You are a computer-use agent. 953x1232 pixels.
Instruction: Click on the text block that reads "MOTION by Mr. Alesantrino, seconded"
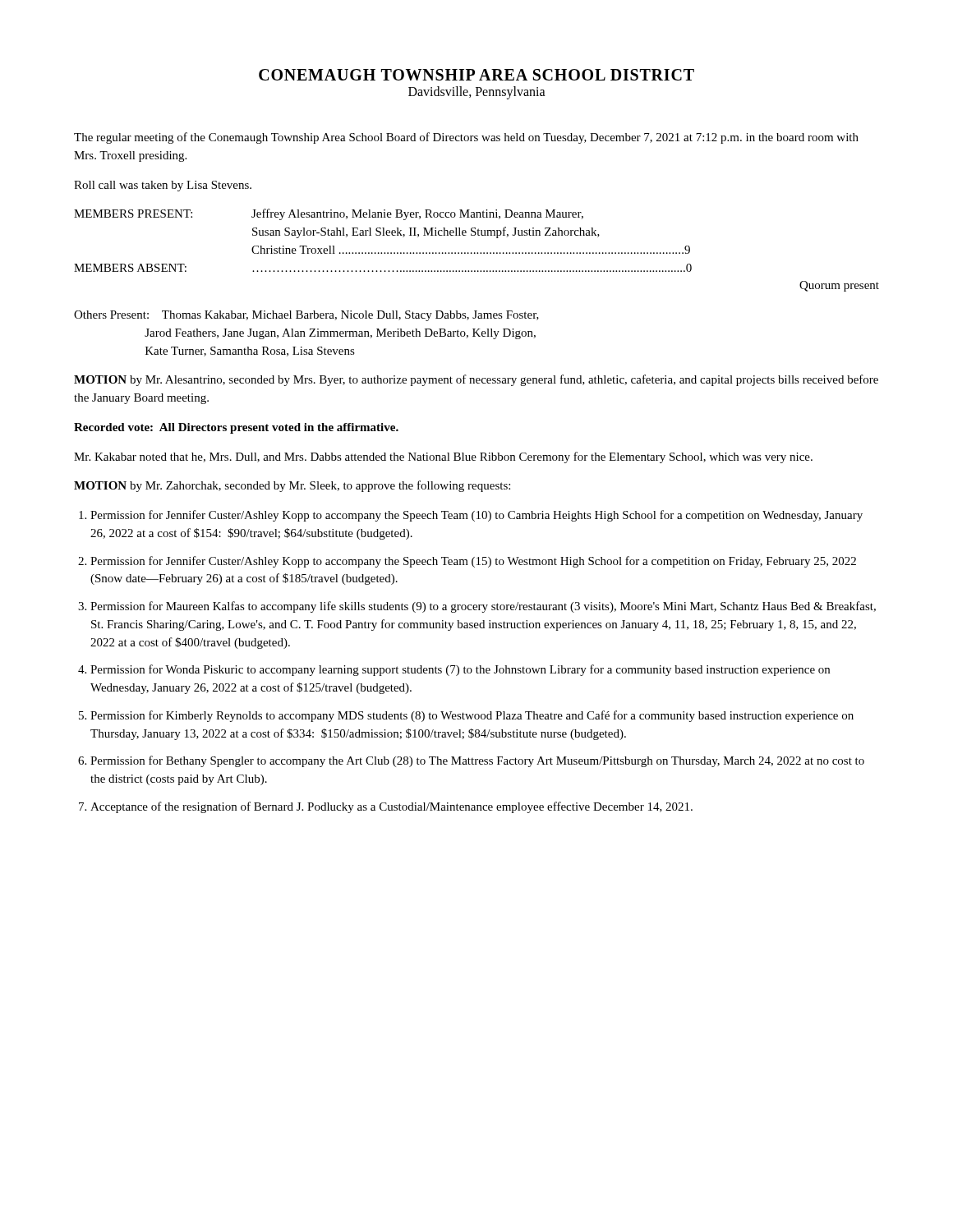tap(476, 389)
